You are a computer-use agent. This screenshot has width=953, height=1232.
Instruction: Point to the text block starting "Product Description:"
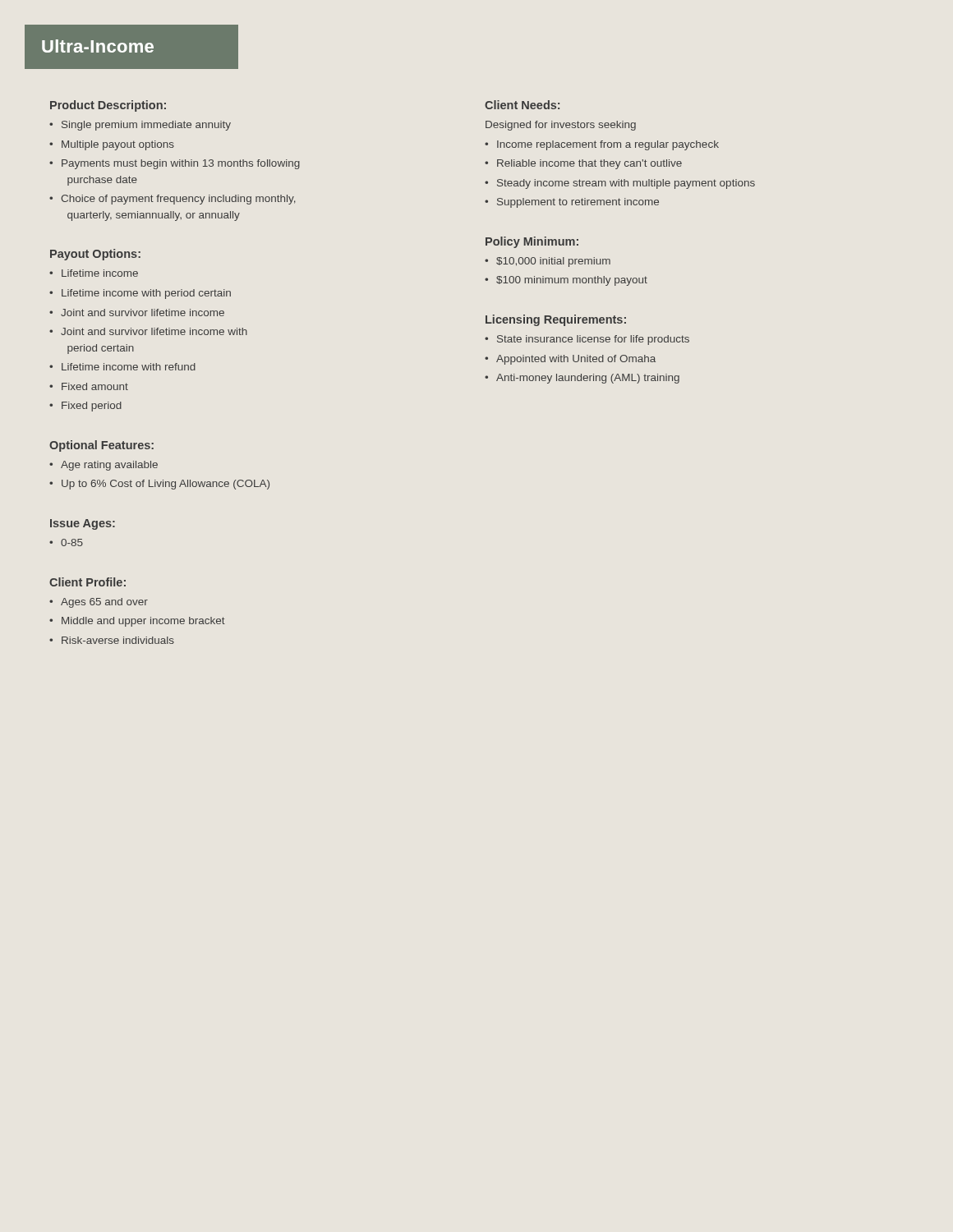click(108, 105)
